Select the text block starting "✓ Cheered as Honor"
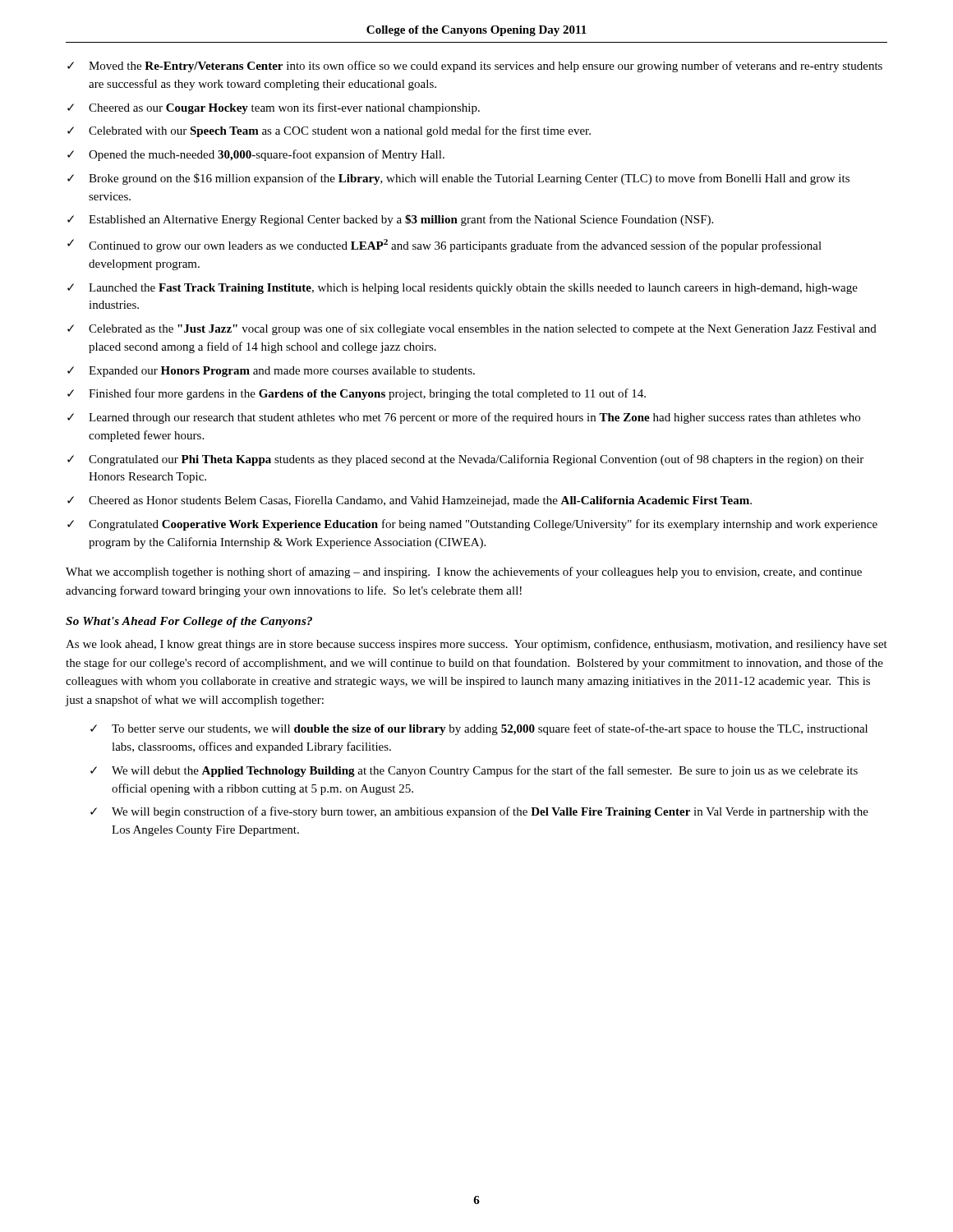Viewport: 953px width, 1232px height. coord(476,501)
